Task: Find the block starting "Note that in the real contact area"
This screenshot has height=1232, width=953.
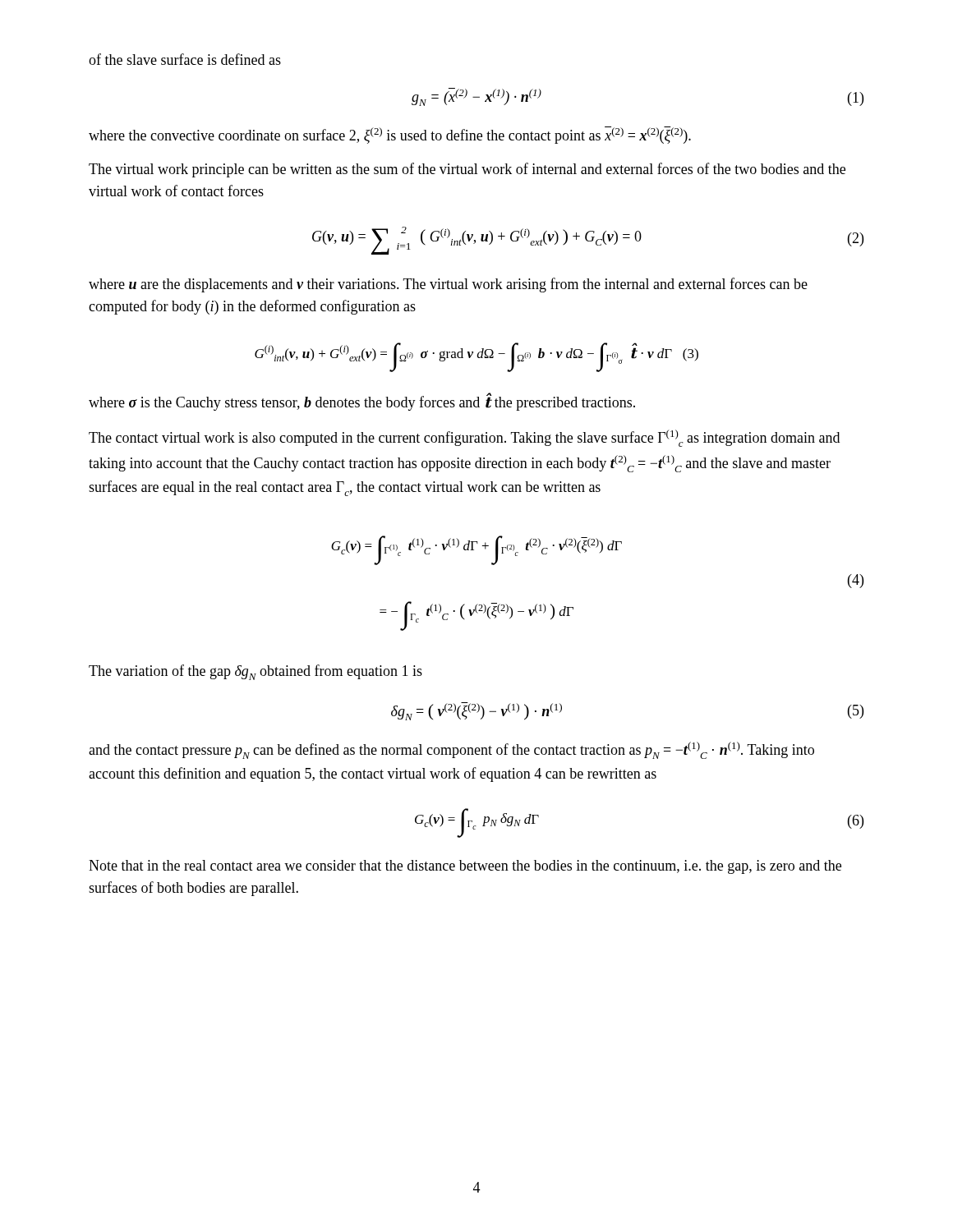Action: [x=465, y=877]
